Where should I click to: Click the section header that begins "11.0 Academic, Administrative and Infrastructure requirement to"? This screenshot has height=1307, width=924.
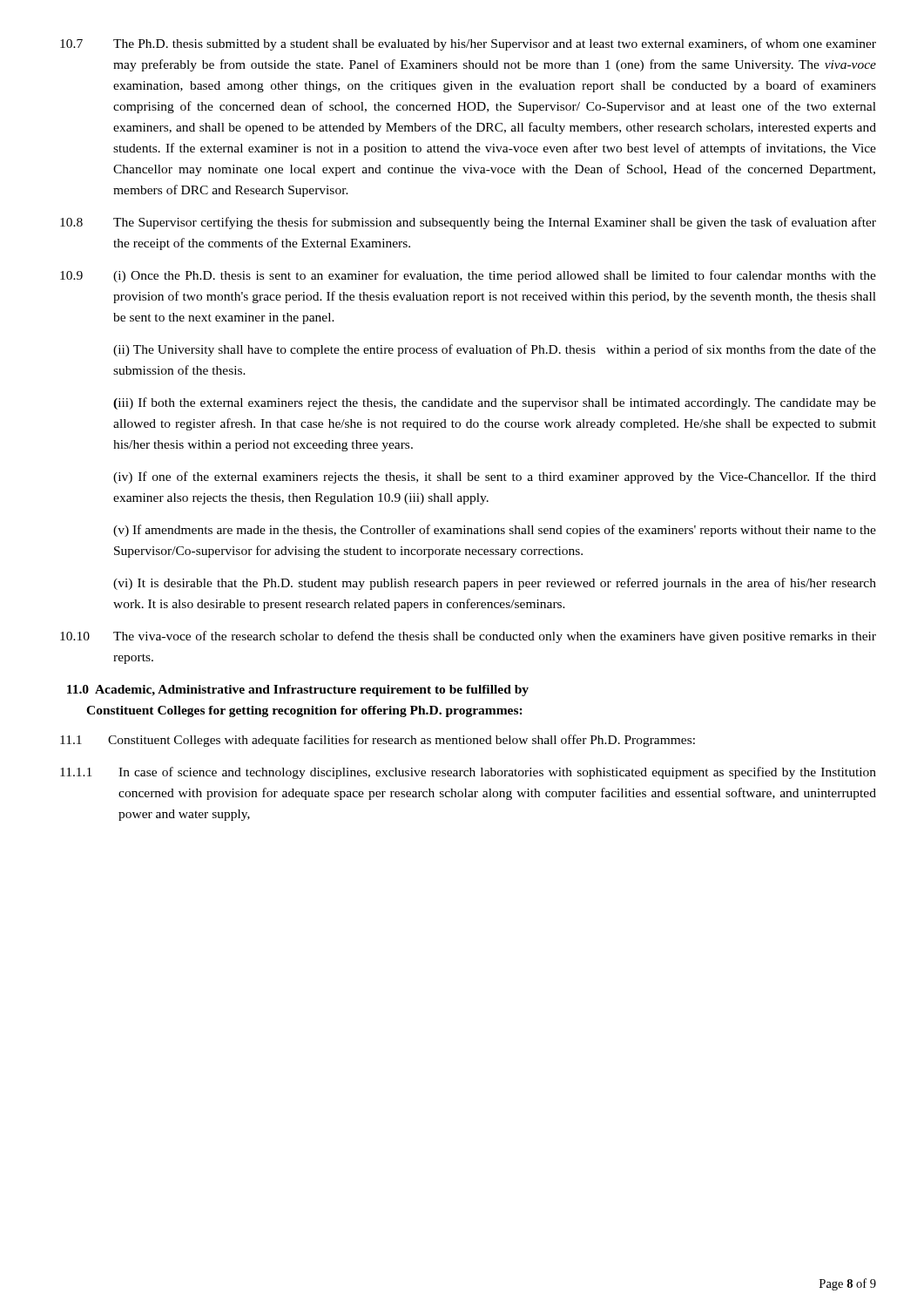coord(294,700)
